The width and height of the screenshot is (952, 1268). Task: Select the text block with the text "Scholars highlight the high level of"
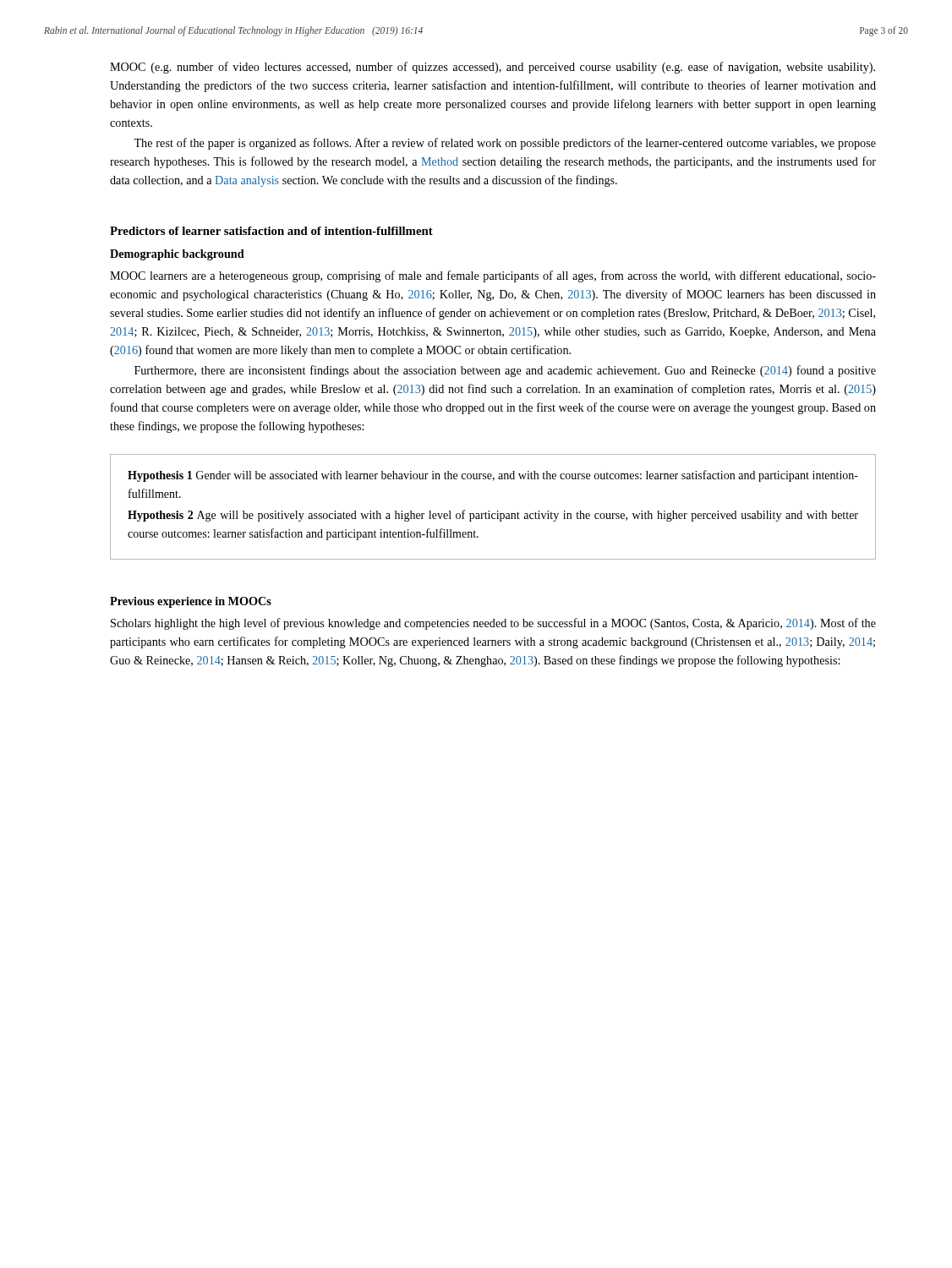pos(493,641)
